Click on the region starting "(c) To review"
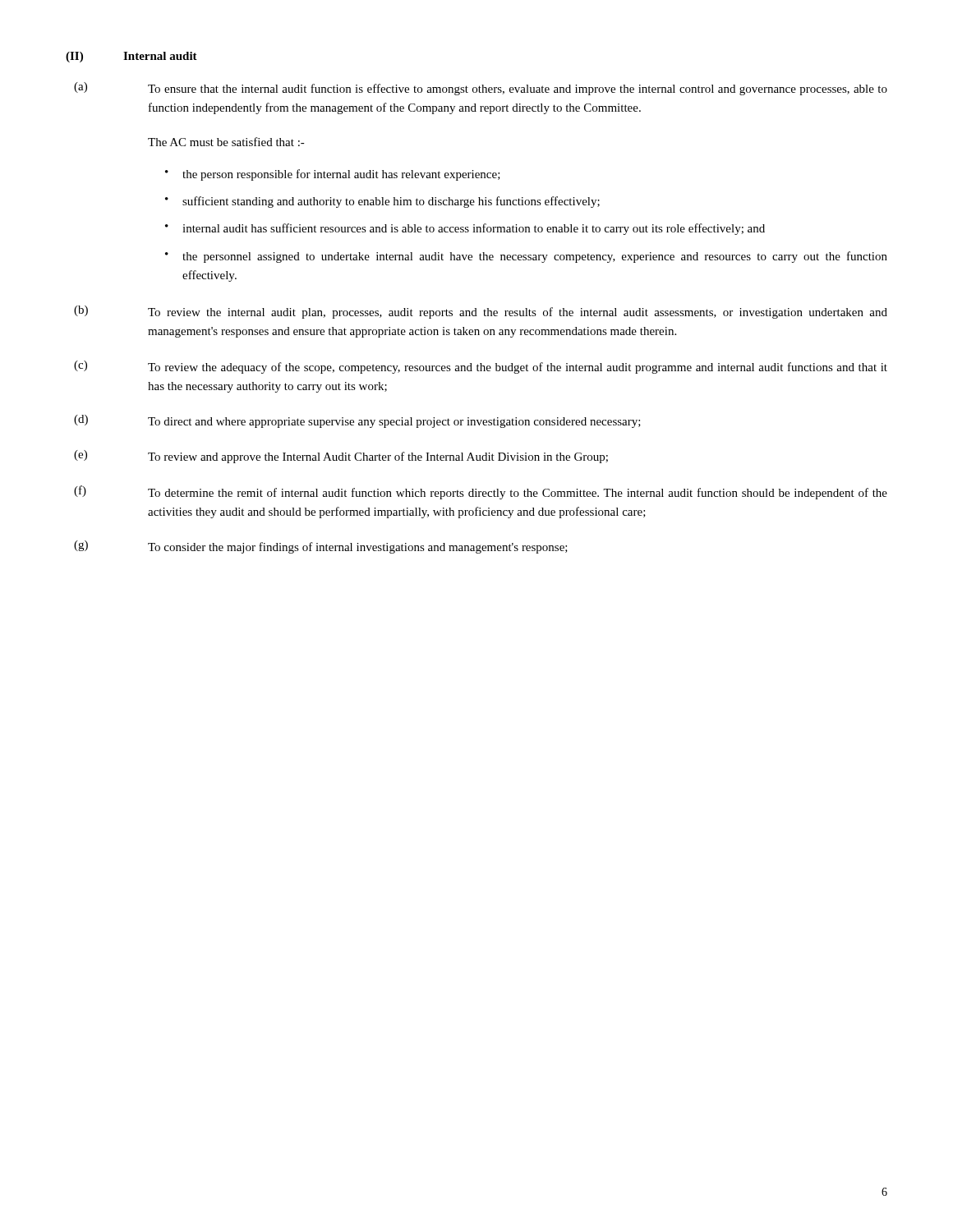The image size is (953, 1232). (476, 377)
